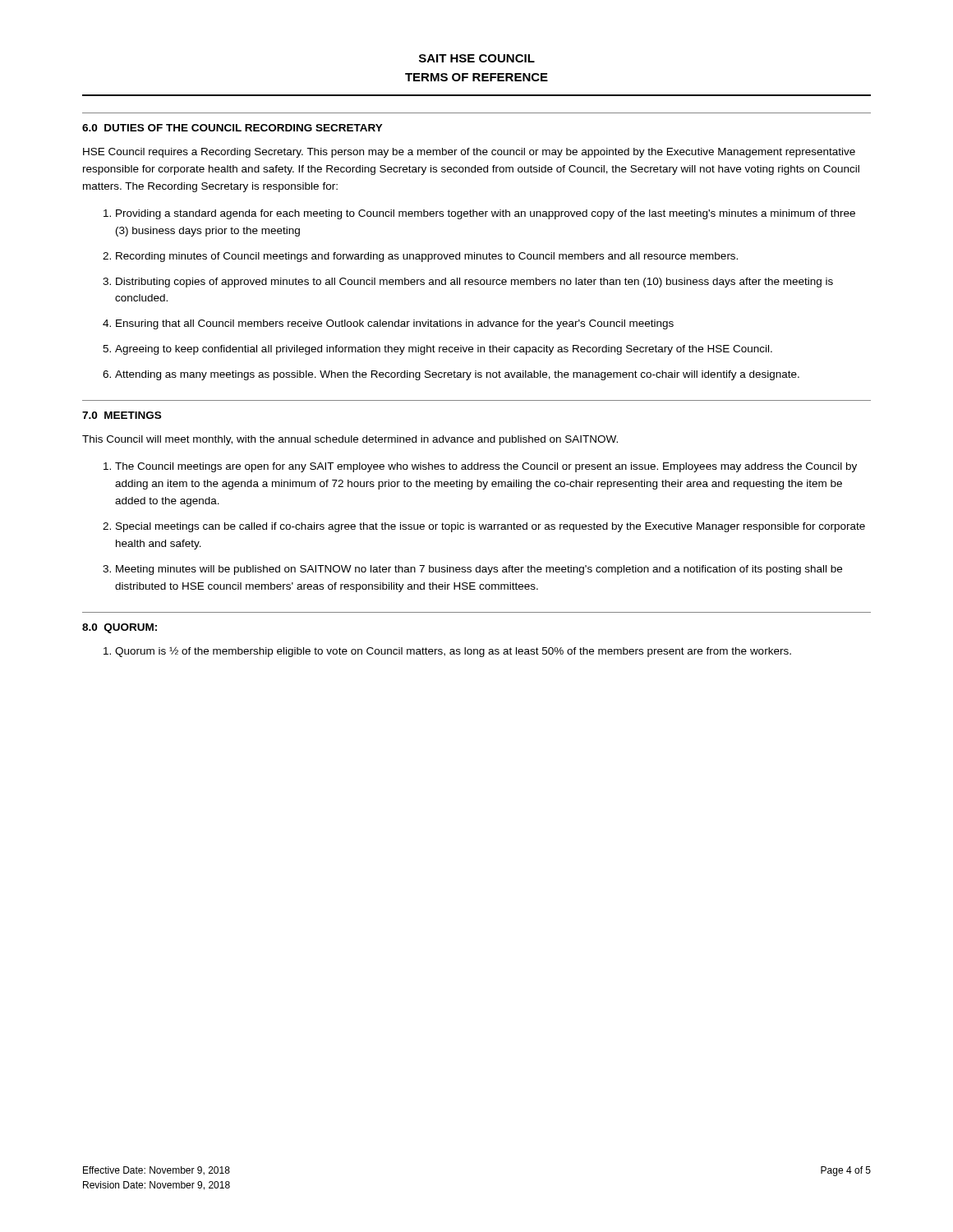
Task: Click the title that begins "SAIT HSE COUNCIL TERMS"
Action: tap(476, 68)
